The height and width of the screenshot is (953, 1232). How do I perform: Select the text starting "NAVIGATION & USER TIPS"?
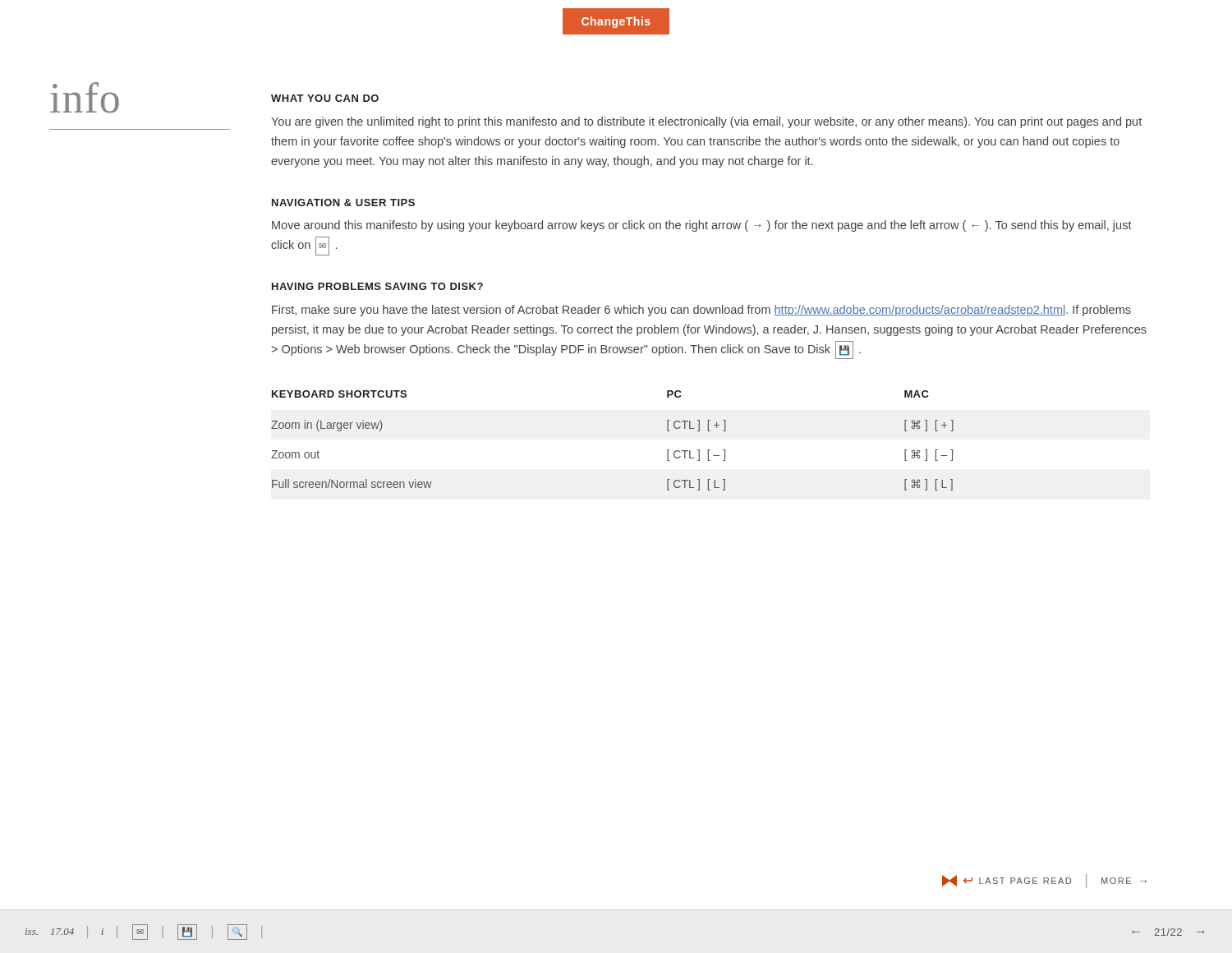[x=343, y=202]
